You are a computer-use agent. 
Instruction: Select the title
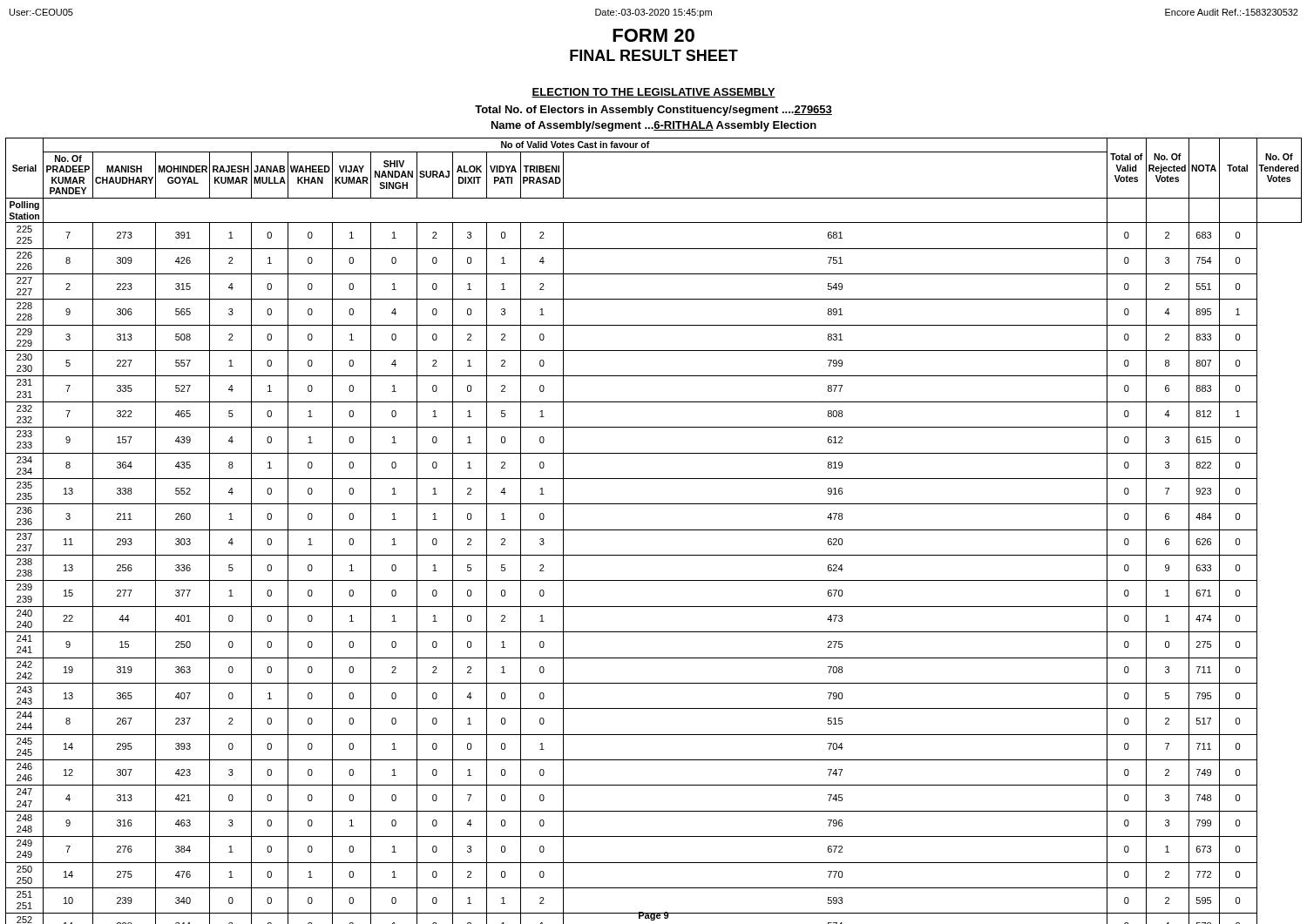click(x=654, y=45)
